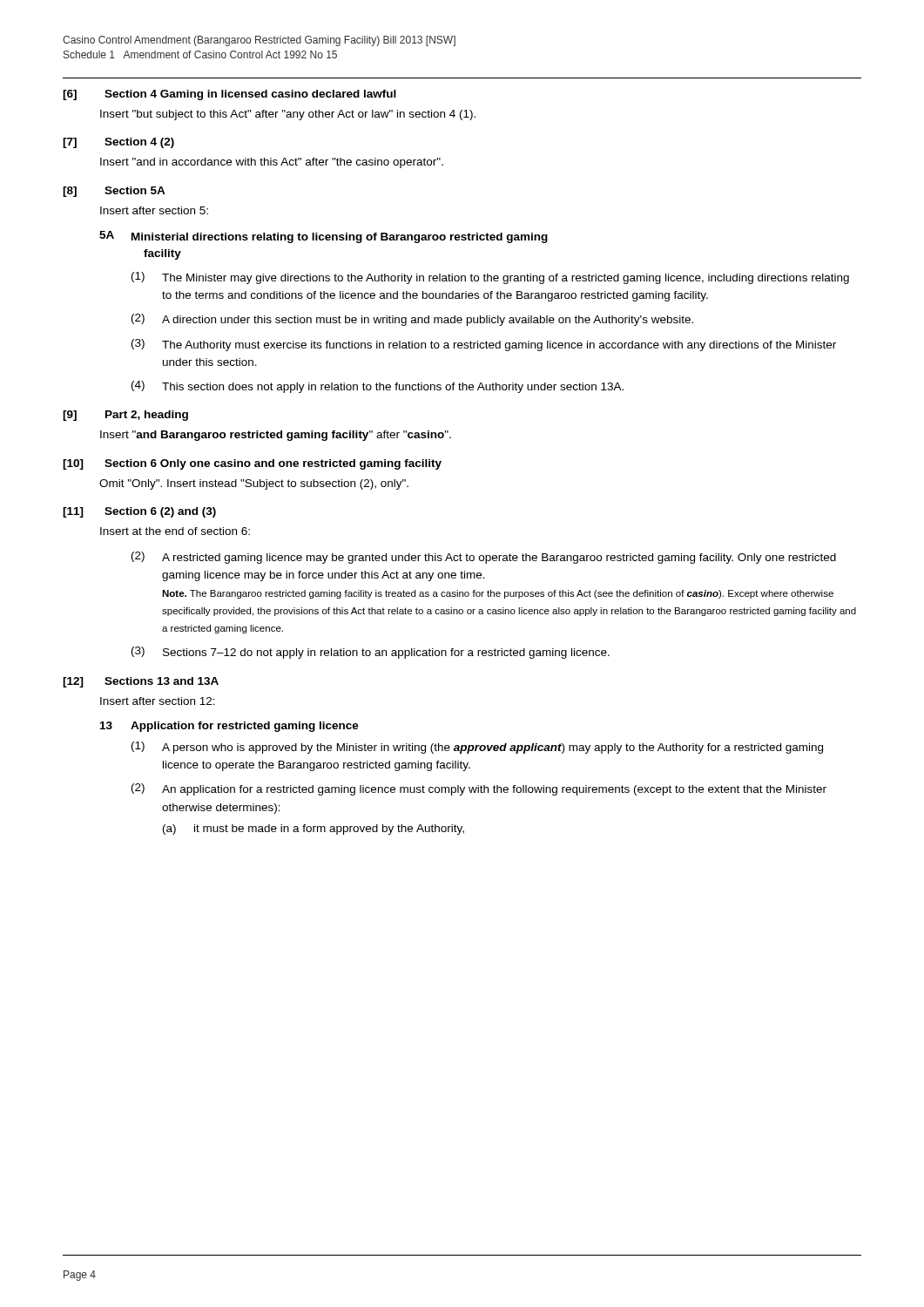Locate the element starting "Insert after section 5:"
This screenshot has height=1307, width=924.
pos(154,210)
